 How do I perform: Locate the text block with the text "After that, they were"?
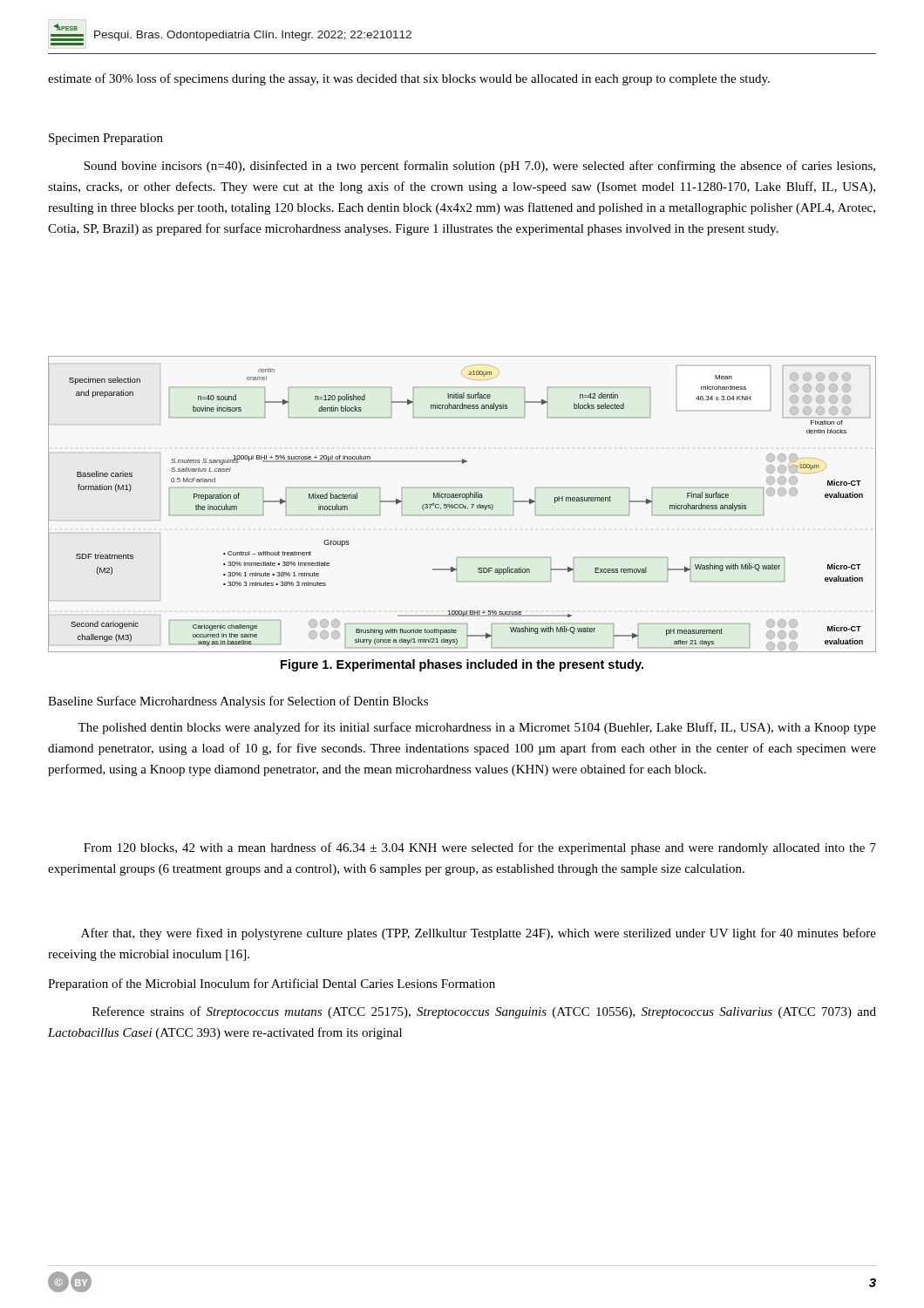[462, 944]
